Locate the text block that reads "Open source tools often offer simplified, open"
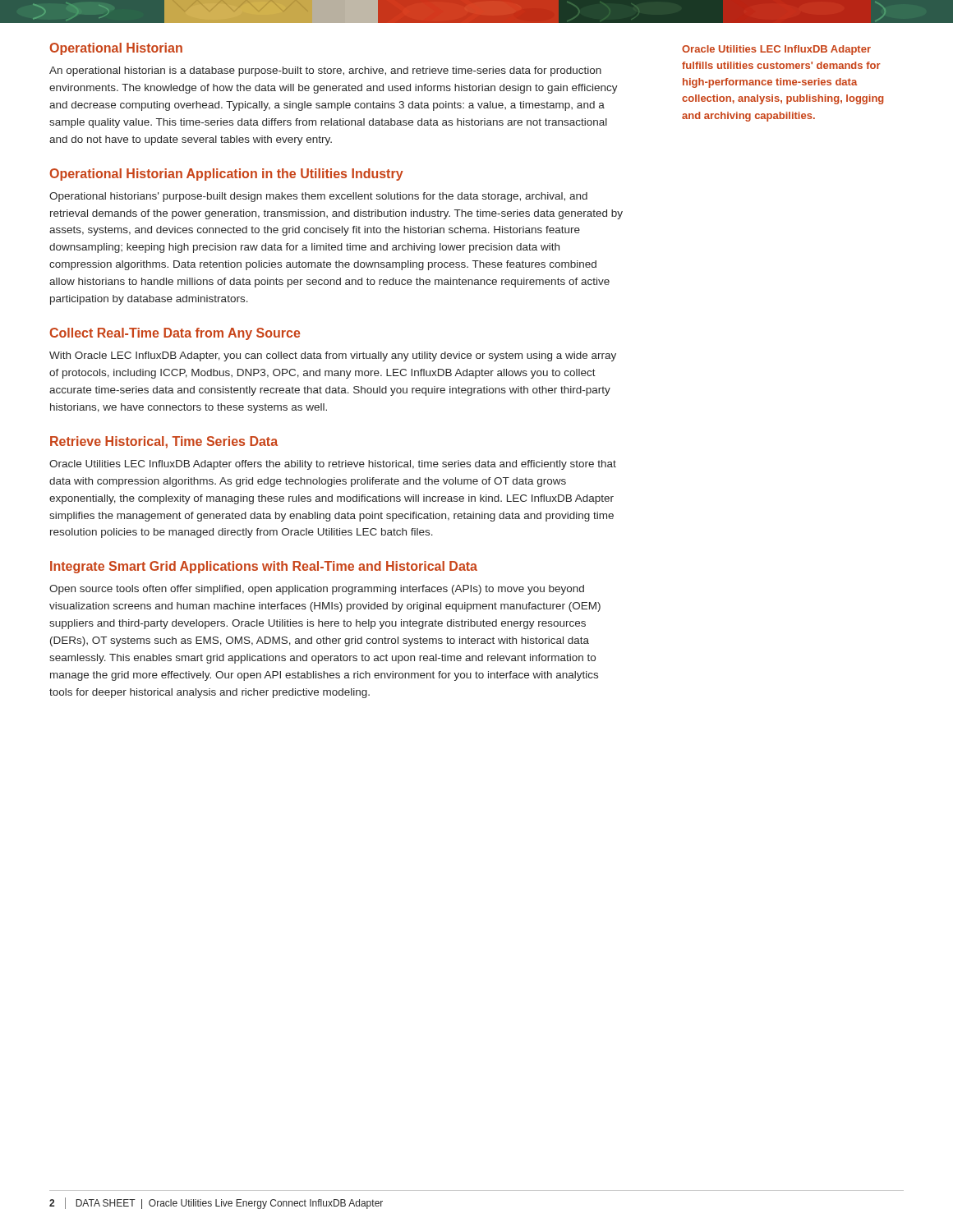Screen dimensions: 1232x953 (x=325, y=640)
